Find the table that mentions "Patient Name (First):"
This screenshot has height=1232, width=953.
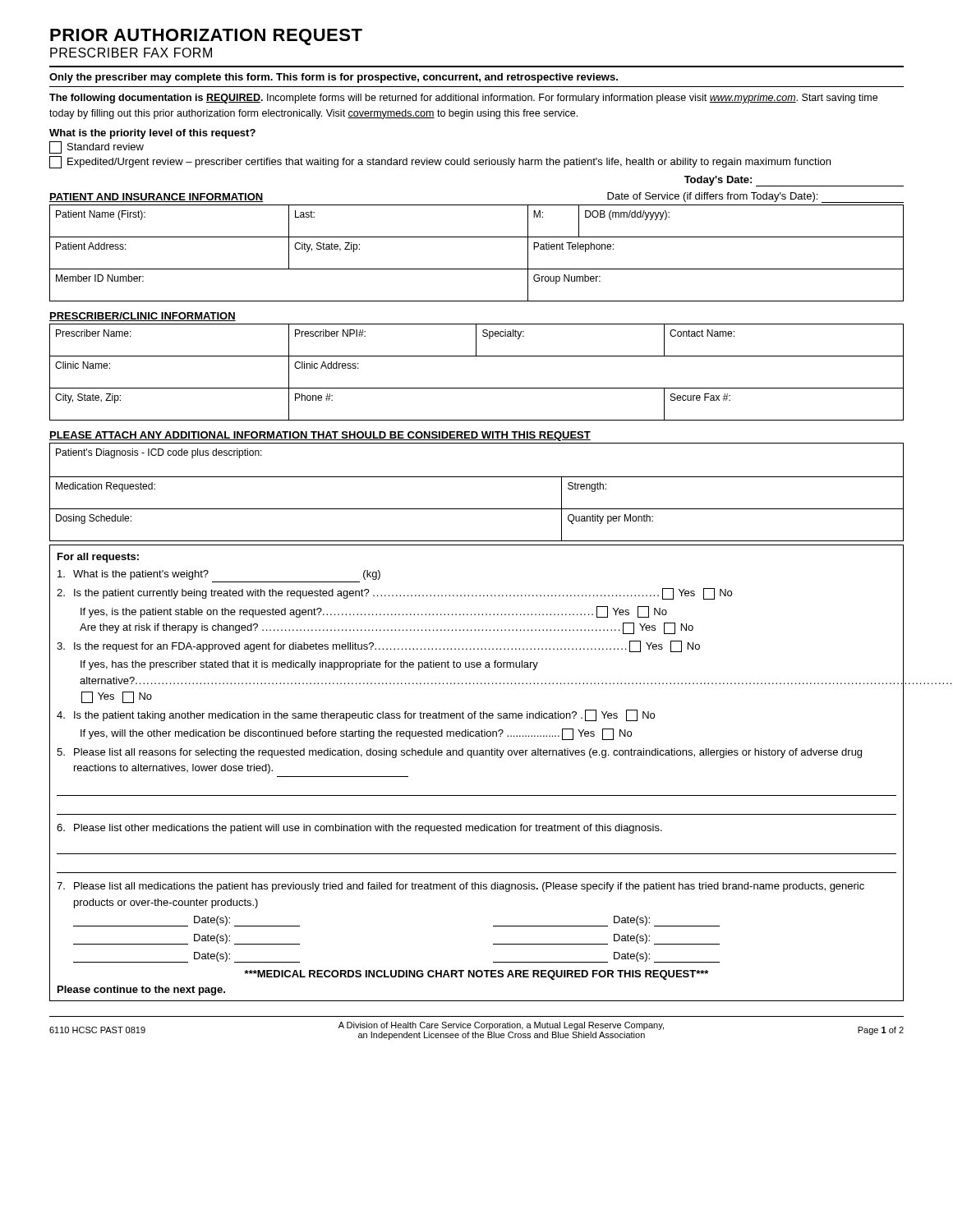(476, 253)
